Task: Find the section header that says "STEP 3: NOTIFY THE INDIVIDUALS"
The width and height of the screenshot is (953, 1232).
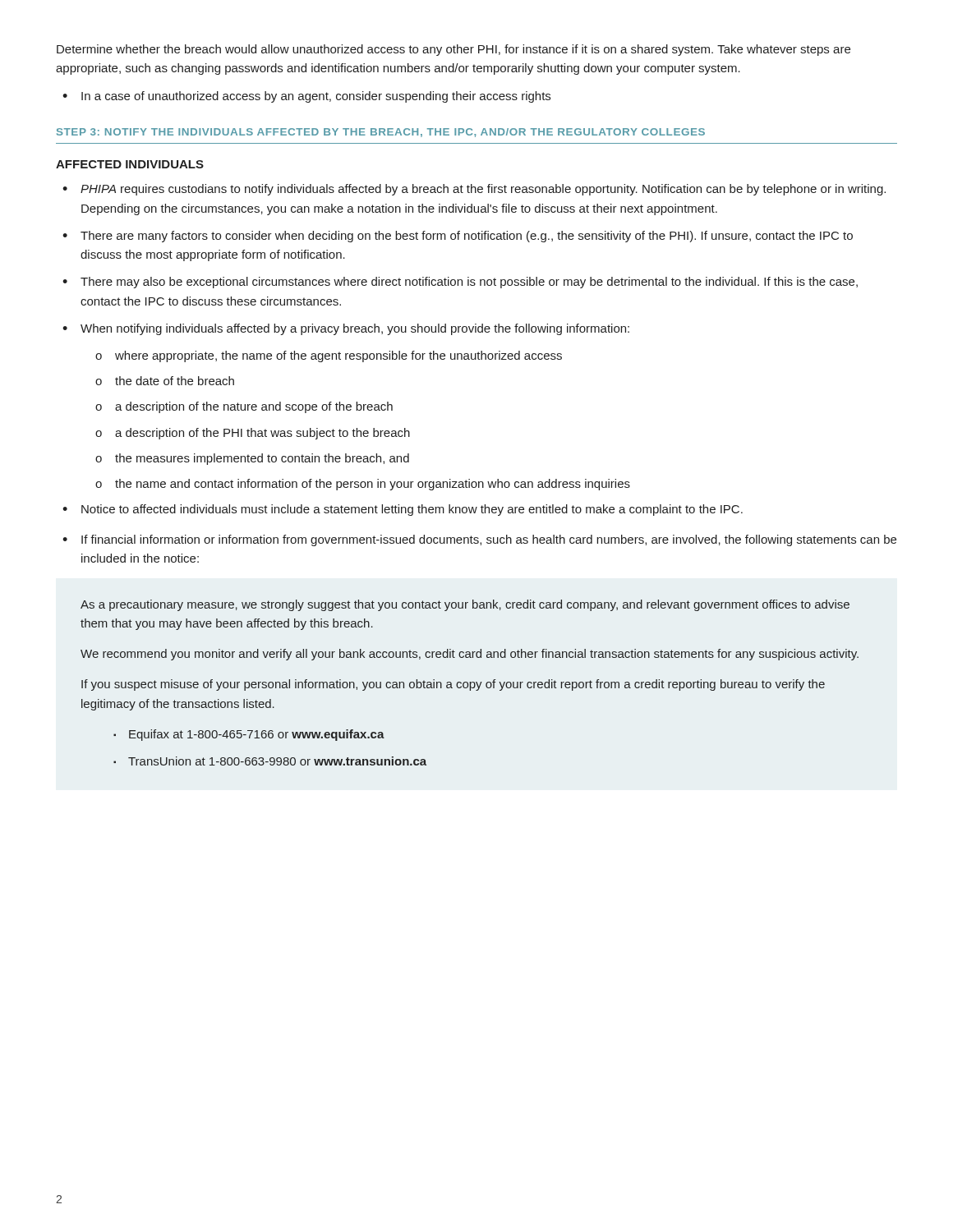Action: pyautogui.click(x=381, y=132)
